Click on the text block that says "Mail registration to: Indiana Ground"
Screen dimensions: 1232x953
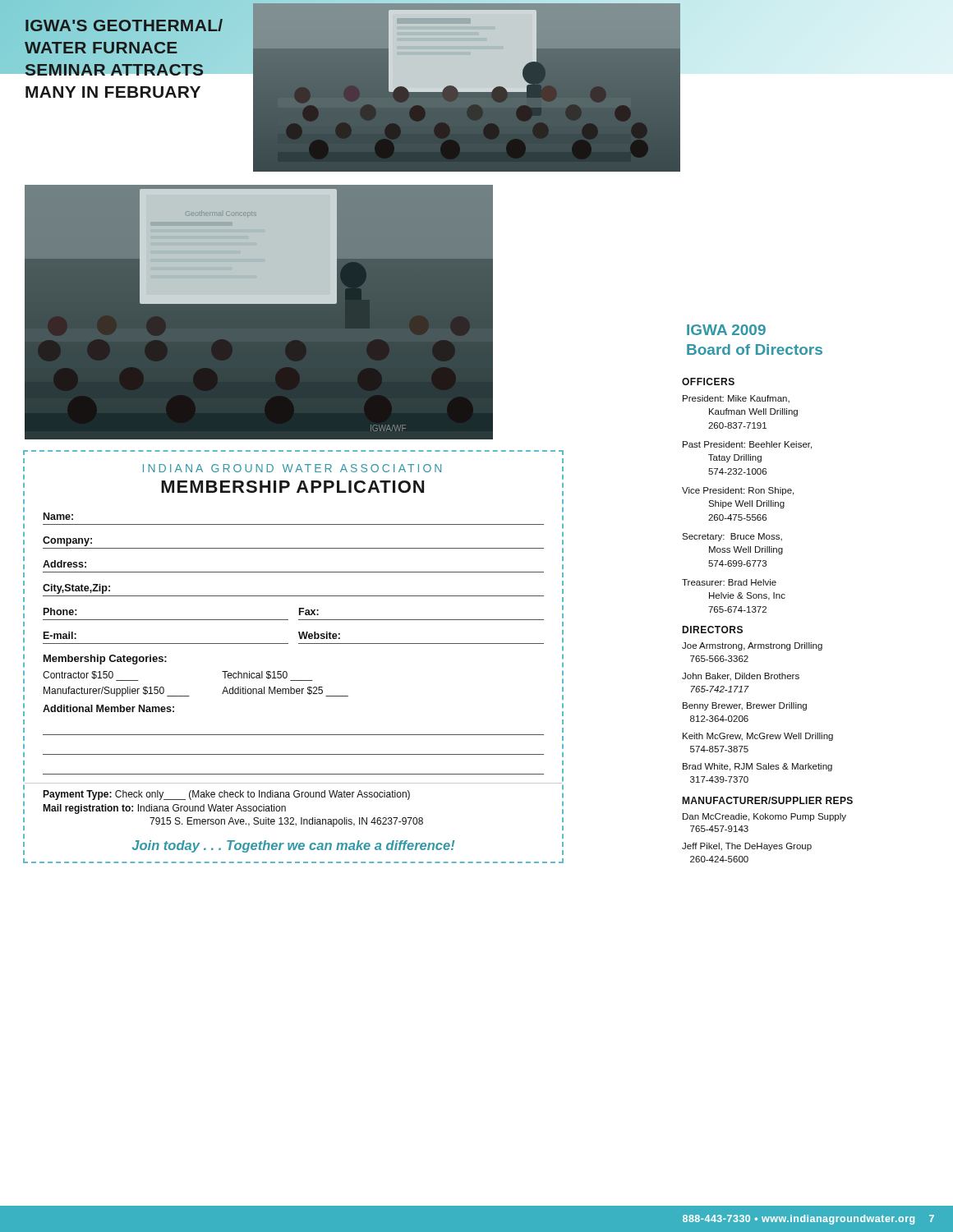[x=164, y=808]
